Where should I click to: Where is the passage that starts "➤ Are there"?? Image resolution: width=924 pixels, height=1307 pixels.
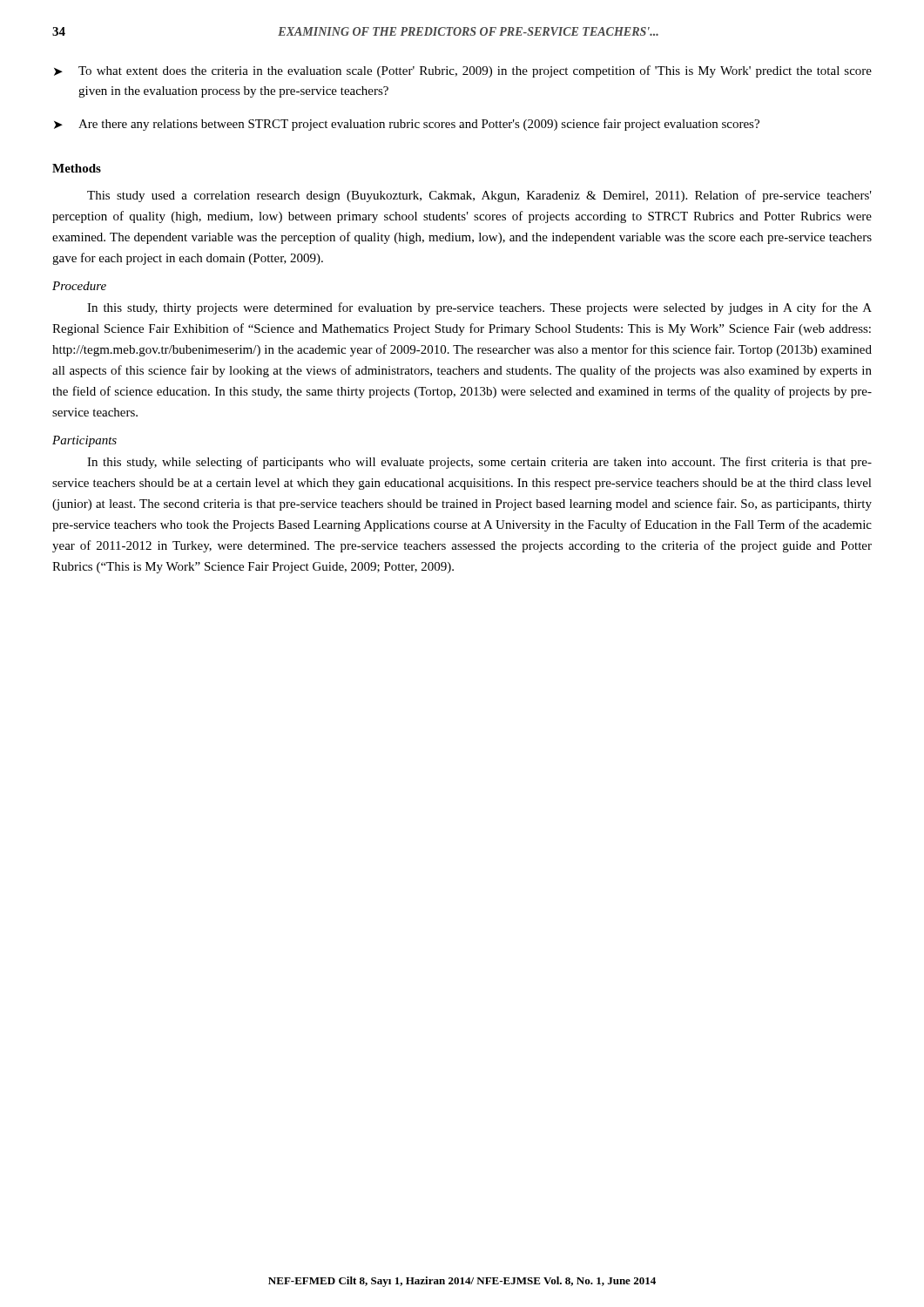(462, 124)
